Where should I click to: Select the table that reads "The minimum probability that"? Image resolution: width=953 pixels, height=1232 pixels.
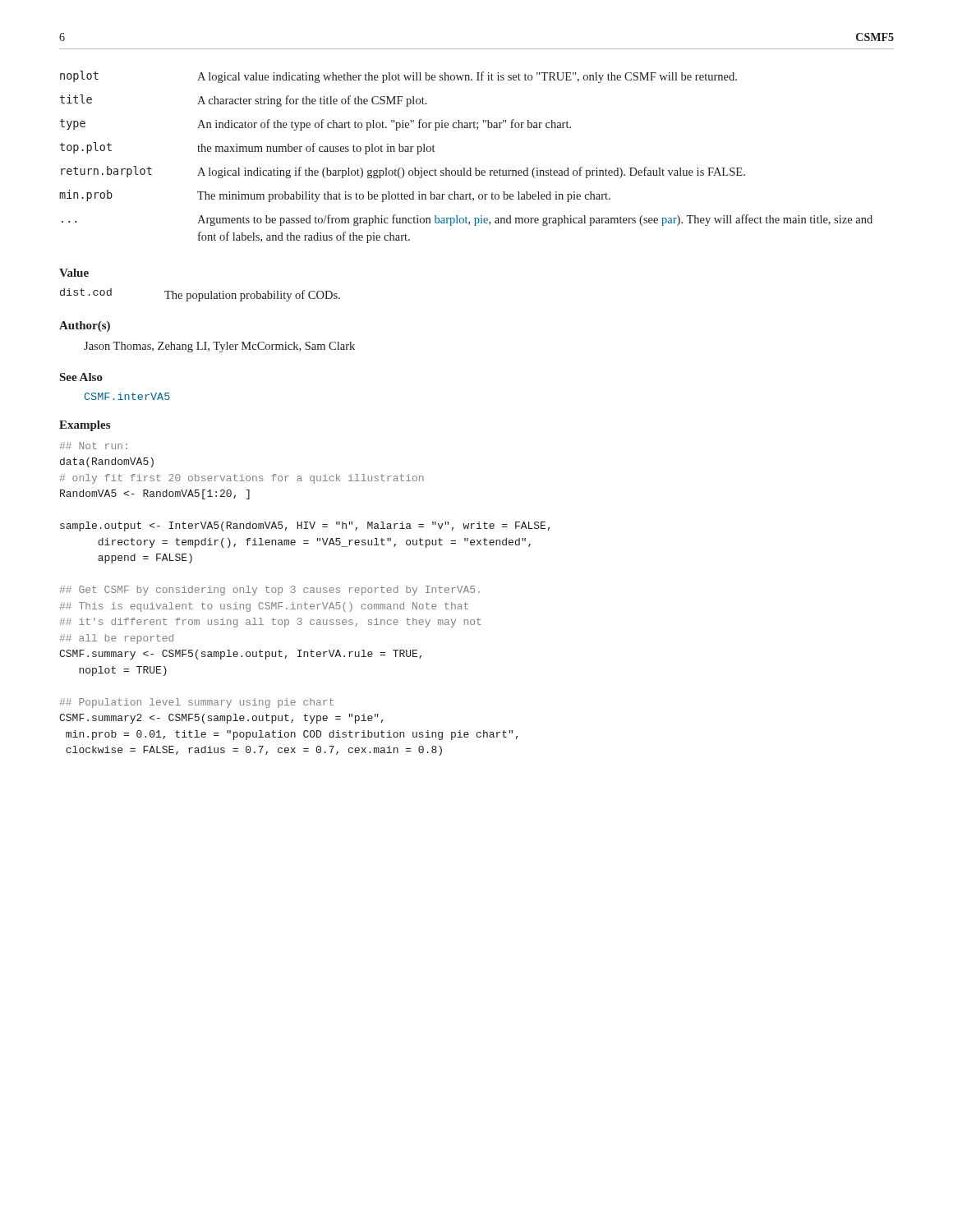[476, 158]
